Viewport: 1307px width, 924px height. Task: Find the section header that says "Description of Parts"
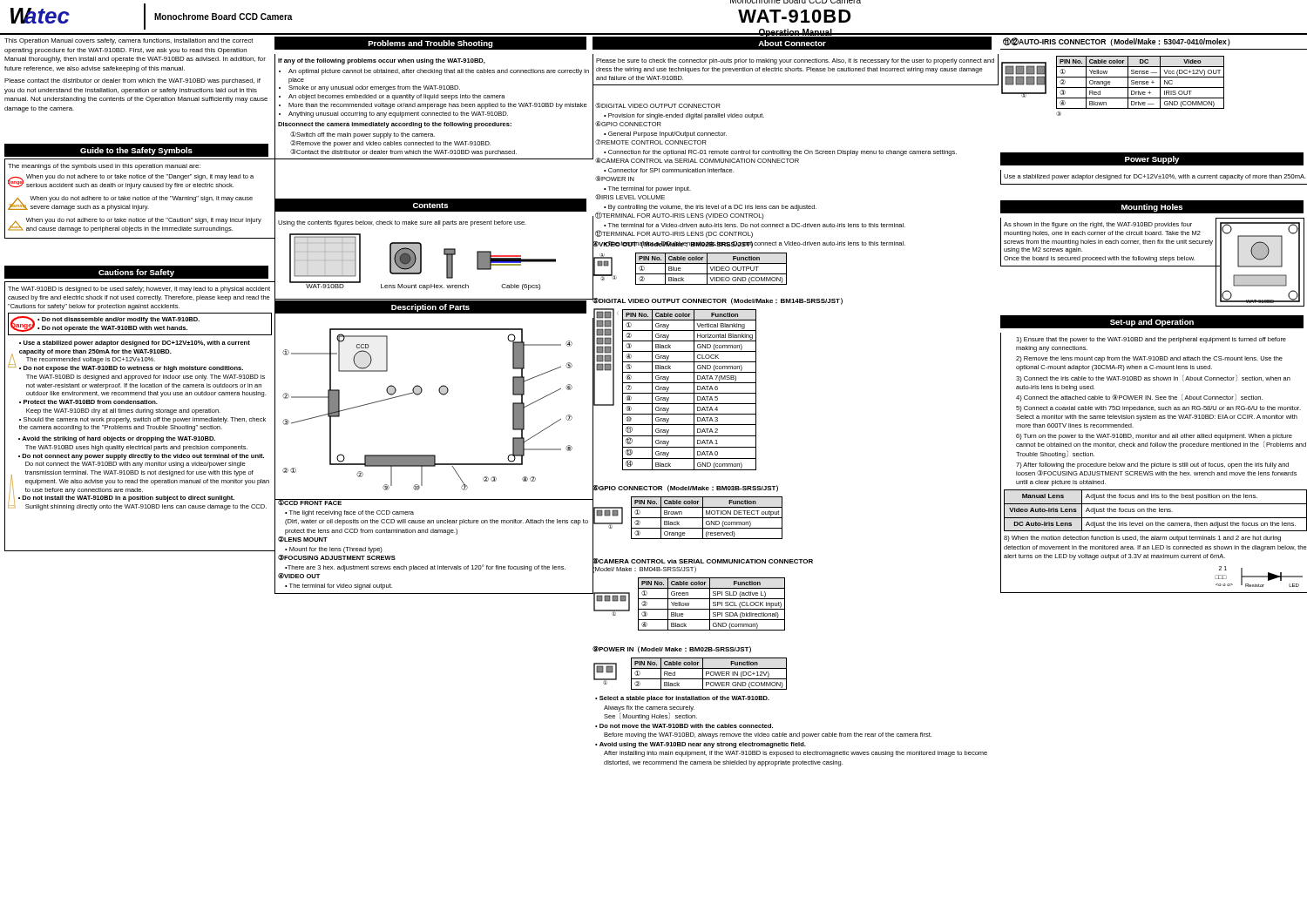click(x=430, y=307)
